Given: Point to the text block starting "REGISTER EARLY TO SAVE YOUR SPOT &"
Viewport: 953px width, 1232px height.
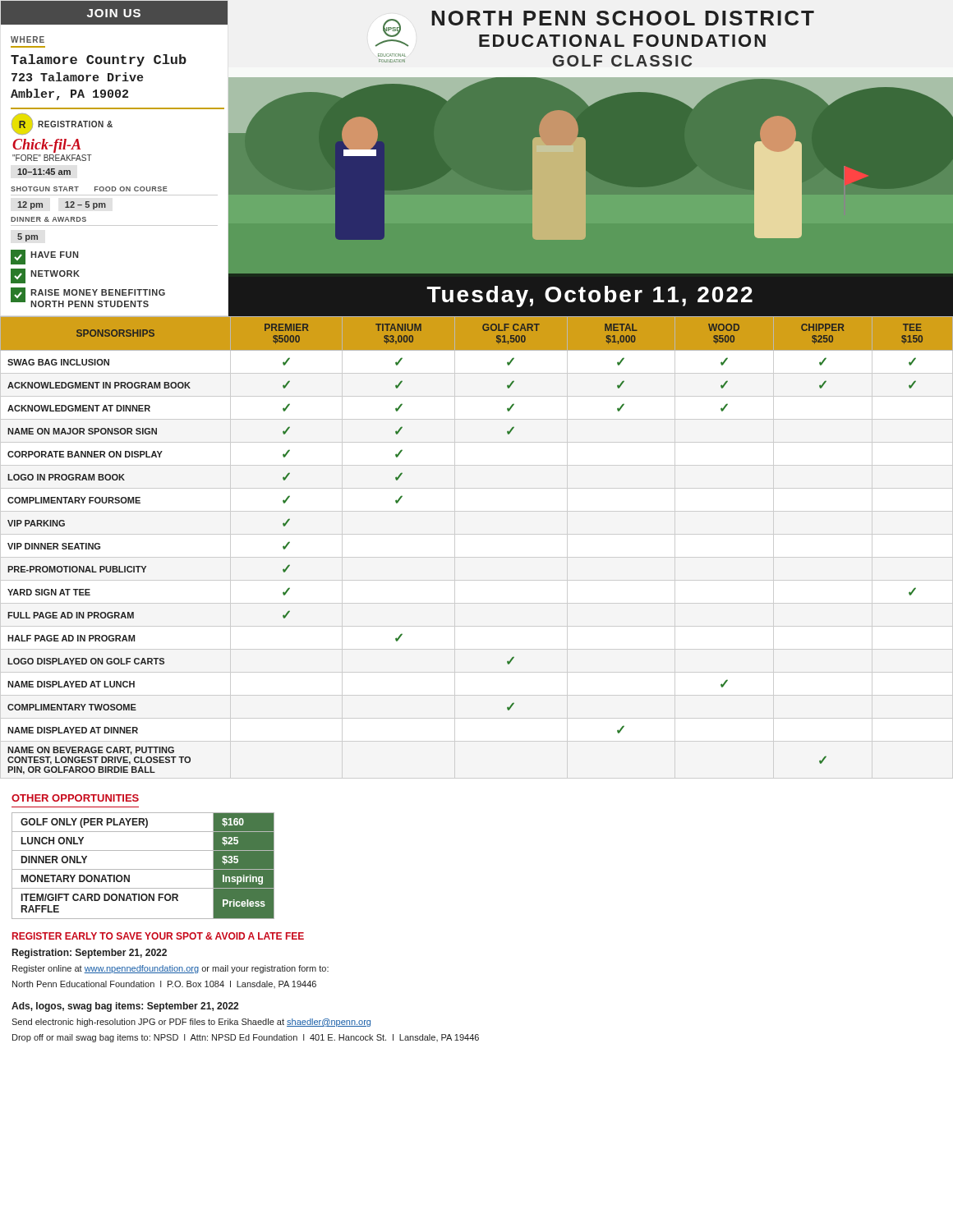Looking at the screenshot, I should tap(158, 936).
